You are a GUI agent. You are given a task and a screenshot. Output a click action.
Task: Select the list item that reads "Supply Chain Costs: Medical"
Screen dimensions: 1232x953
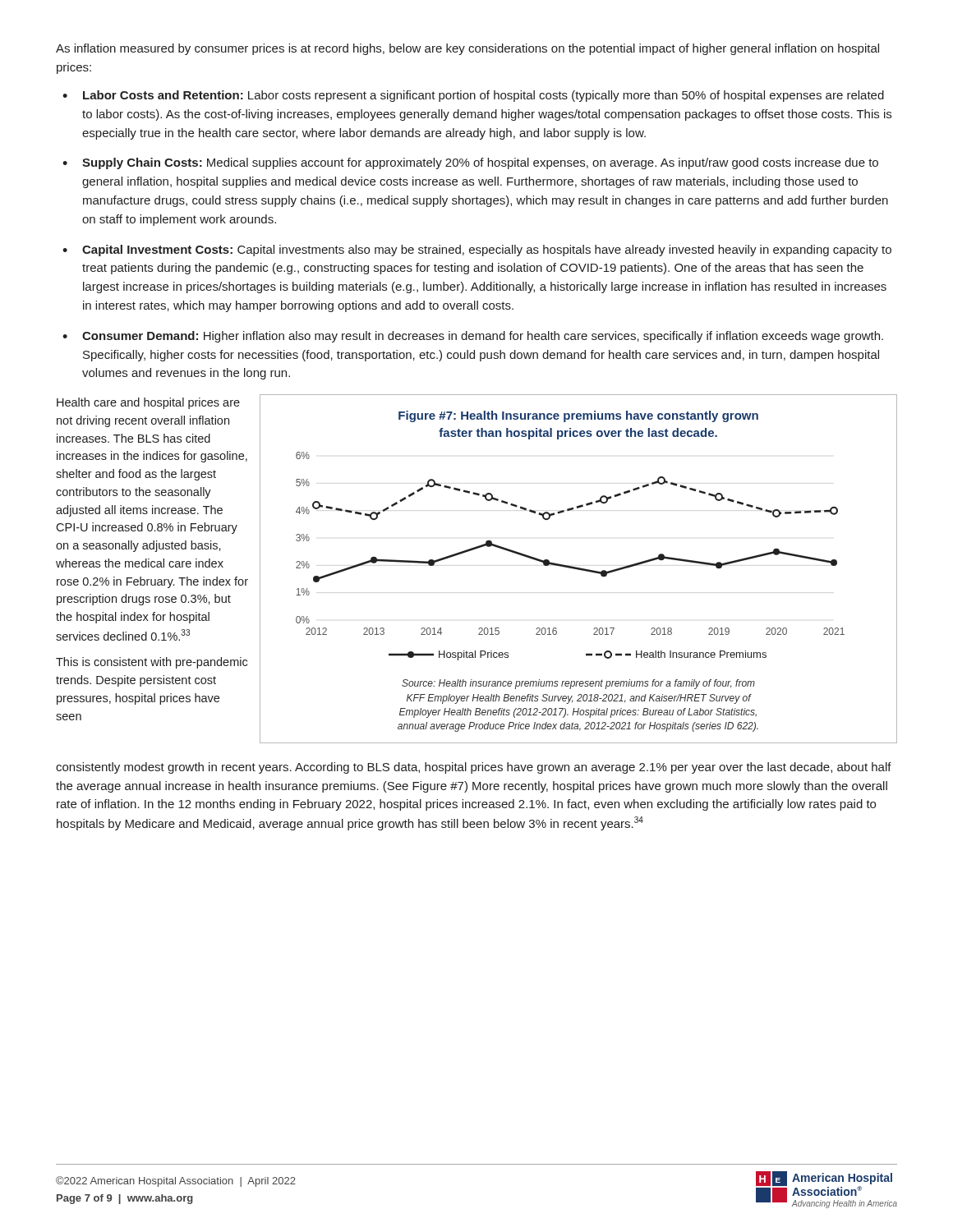tap(485, 191)
